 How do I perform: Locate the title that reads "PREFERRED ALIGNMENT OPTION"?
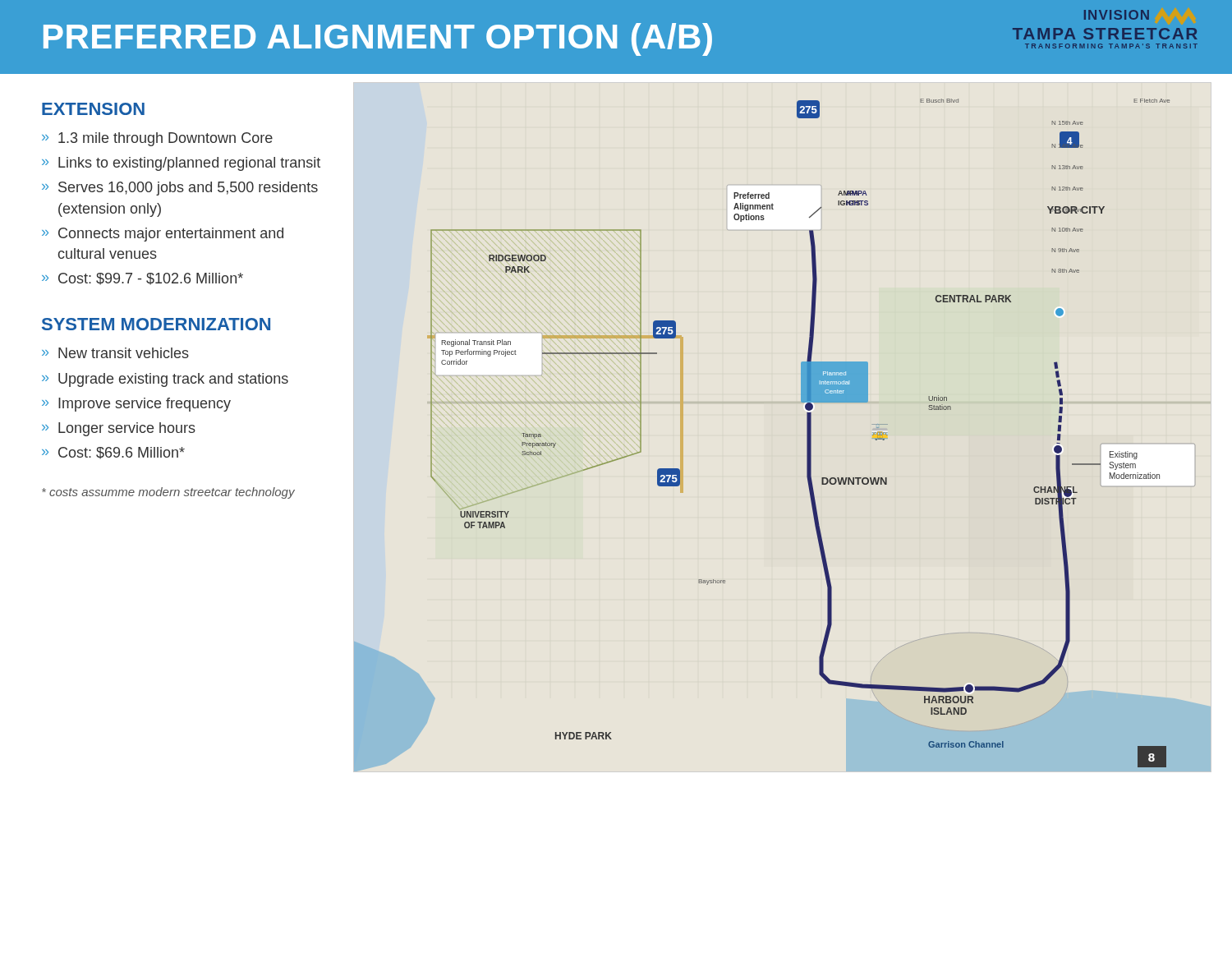(600, 32)
